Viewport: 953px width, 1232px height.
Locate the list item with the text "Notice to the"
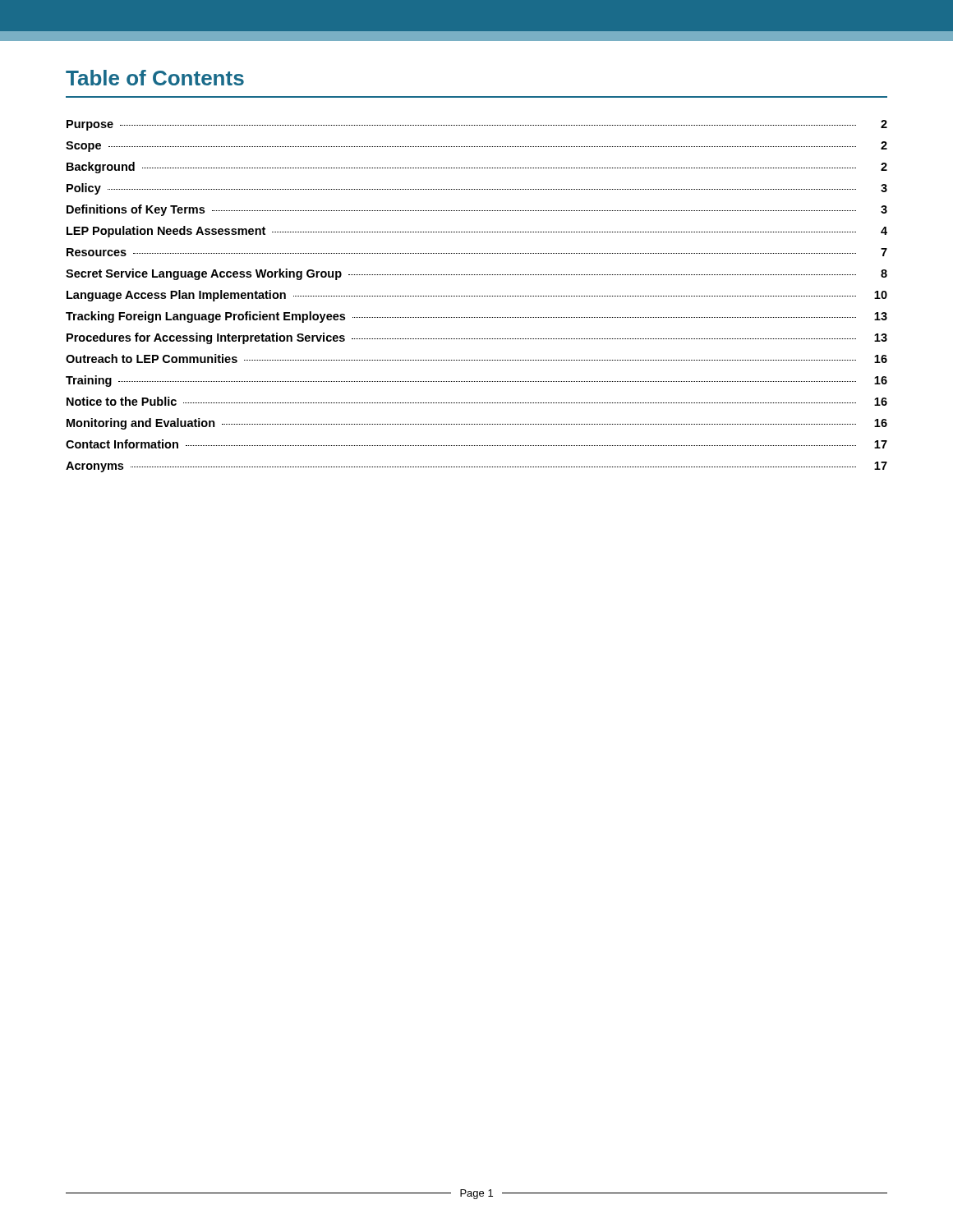[476, 402]
